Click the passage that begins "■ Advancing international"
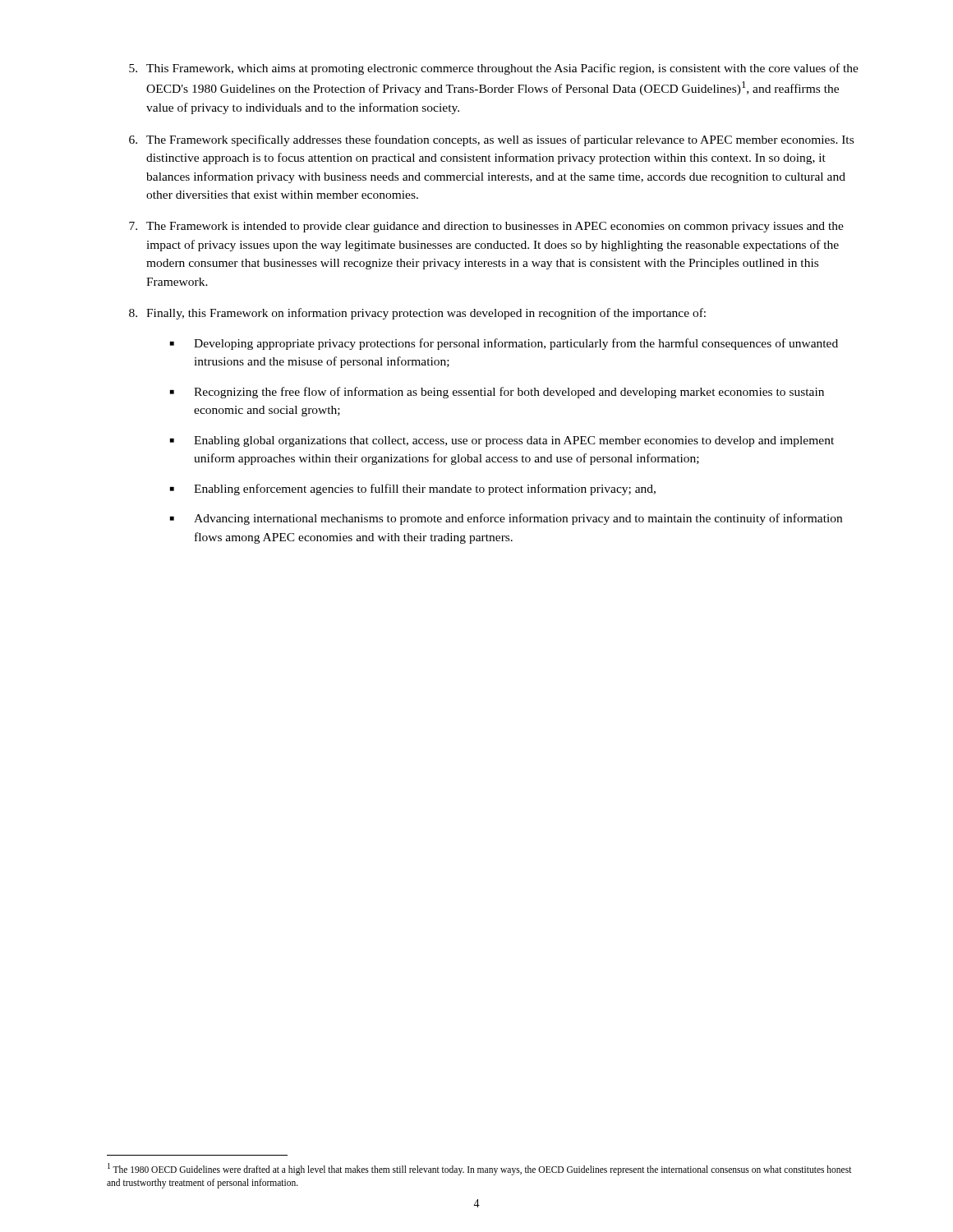This screenshot has height=1232, width=953. point(516,528)
